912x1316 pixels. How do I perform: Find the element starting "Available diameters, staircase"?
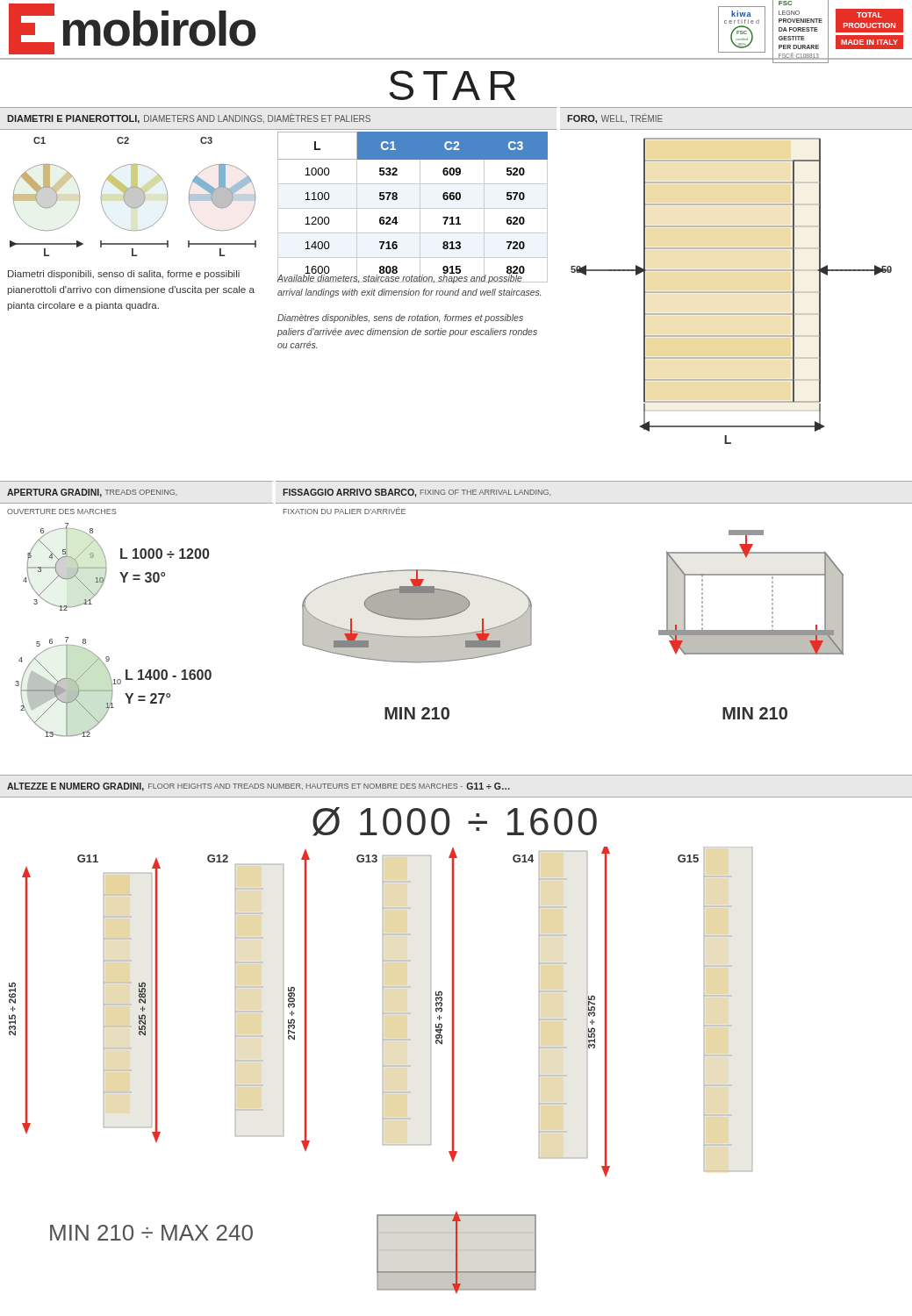pyautogui.click(x=413, y=312)
